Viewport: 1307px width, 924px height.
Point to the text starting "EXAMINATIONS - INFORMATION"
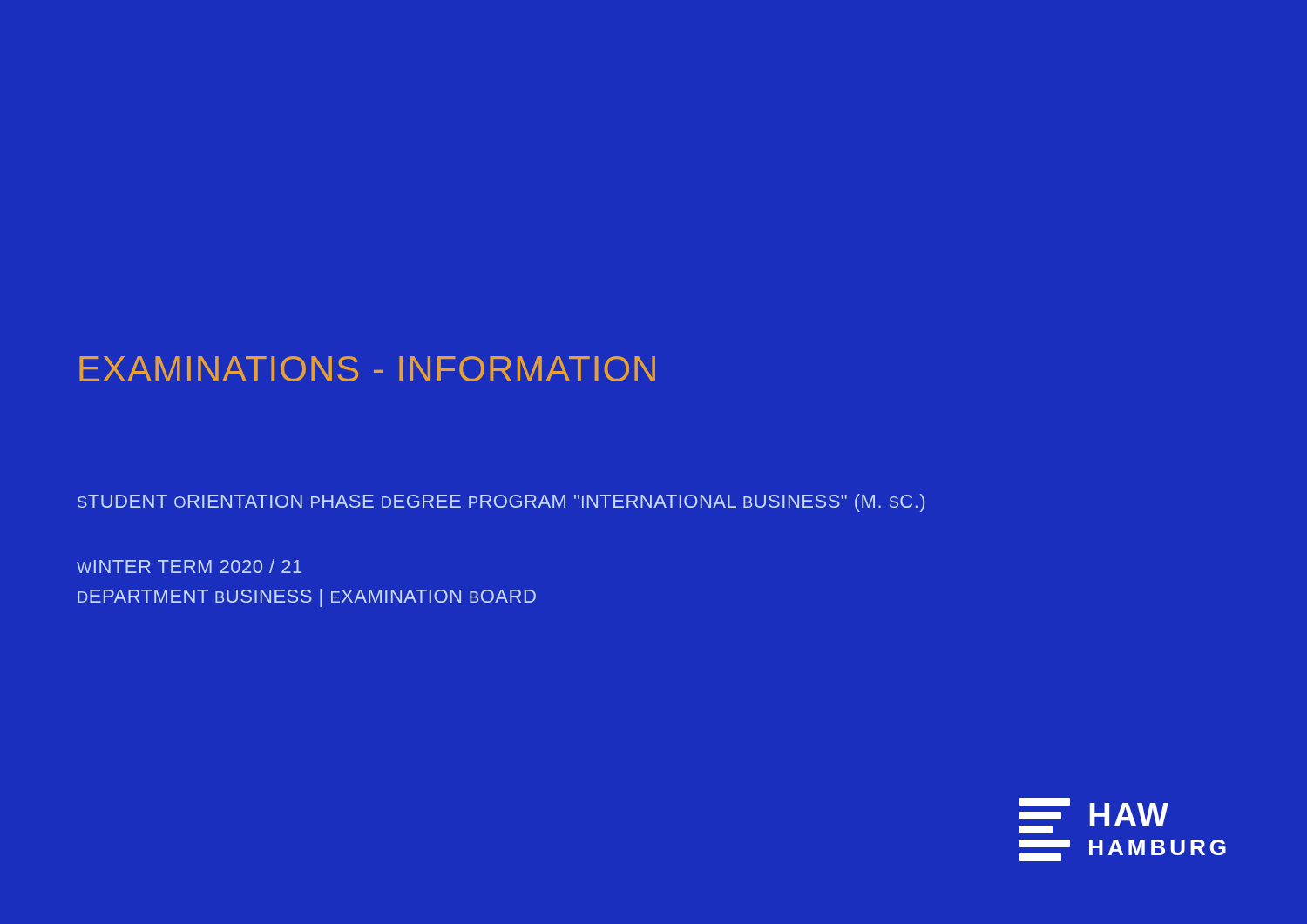[368, 369]
